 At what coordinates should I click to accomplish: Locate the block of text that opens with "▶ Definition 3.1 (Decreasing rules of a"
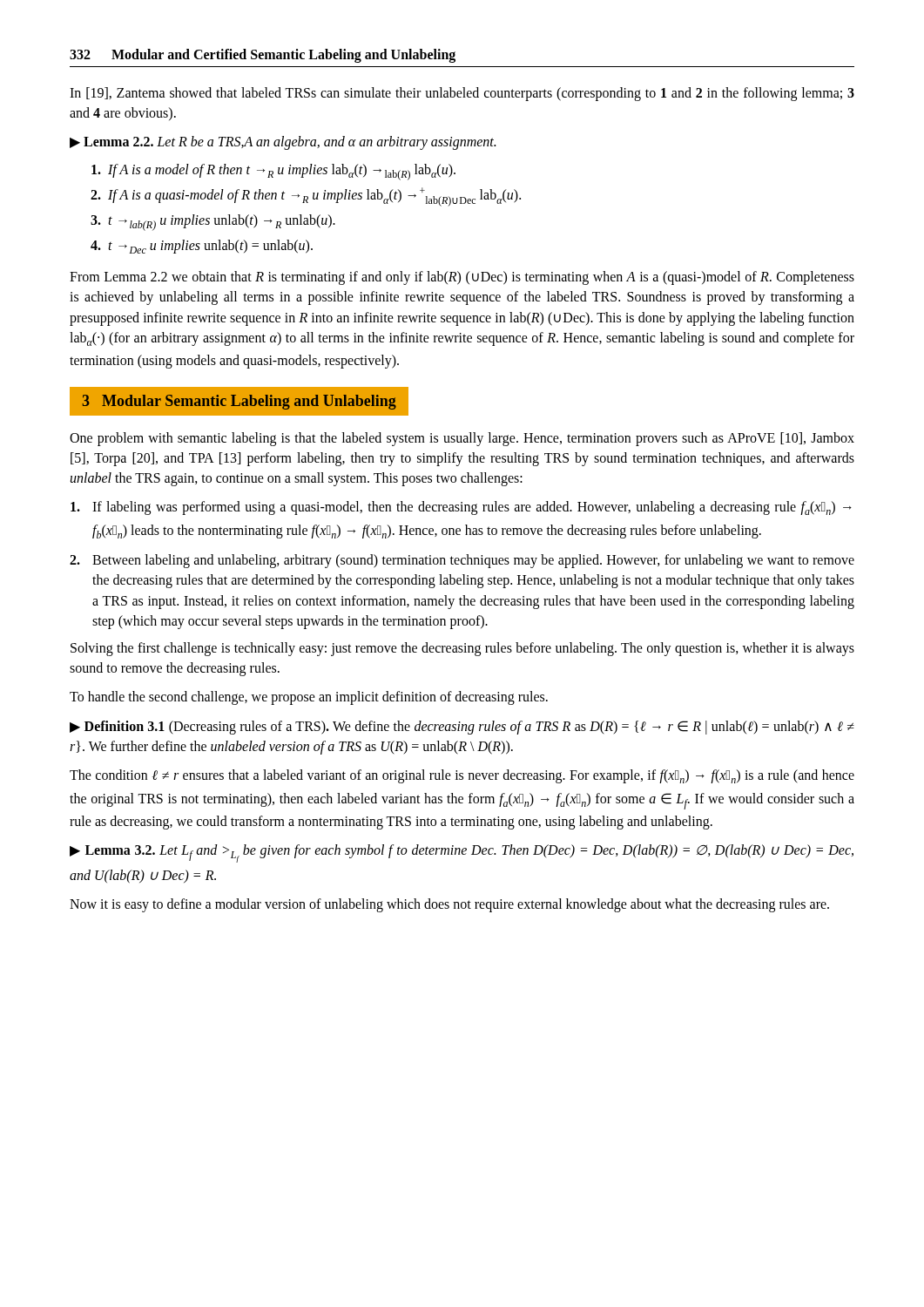[462, 736]
